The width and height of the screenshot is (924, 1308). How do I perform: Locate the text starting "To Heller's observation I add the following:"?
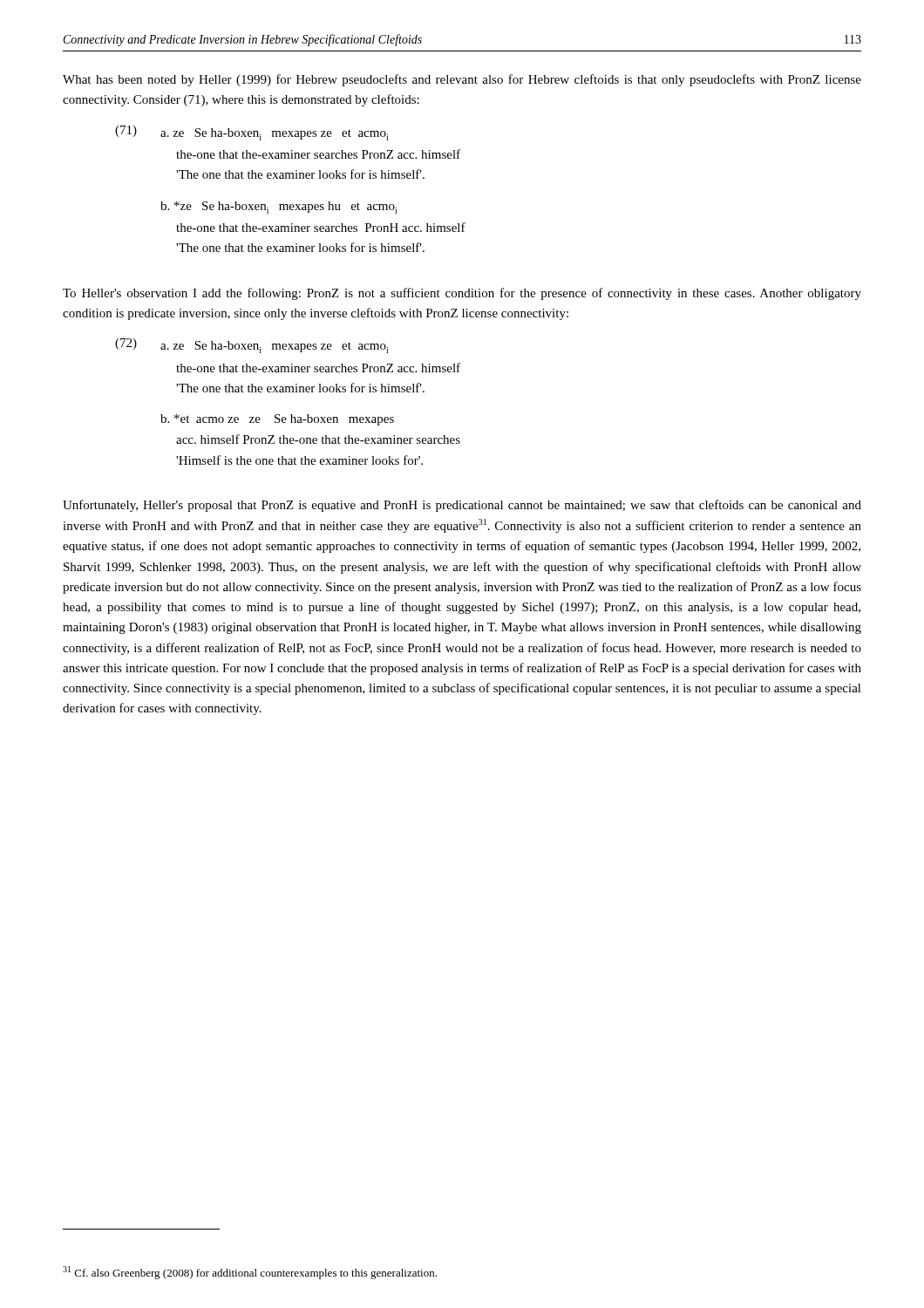tap(462, 303)
